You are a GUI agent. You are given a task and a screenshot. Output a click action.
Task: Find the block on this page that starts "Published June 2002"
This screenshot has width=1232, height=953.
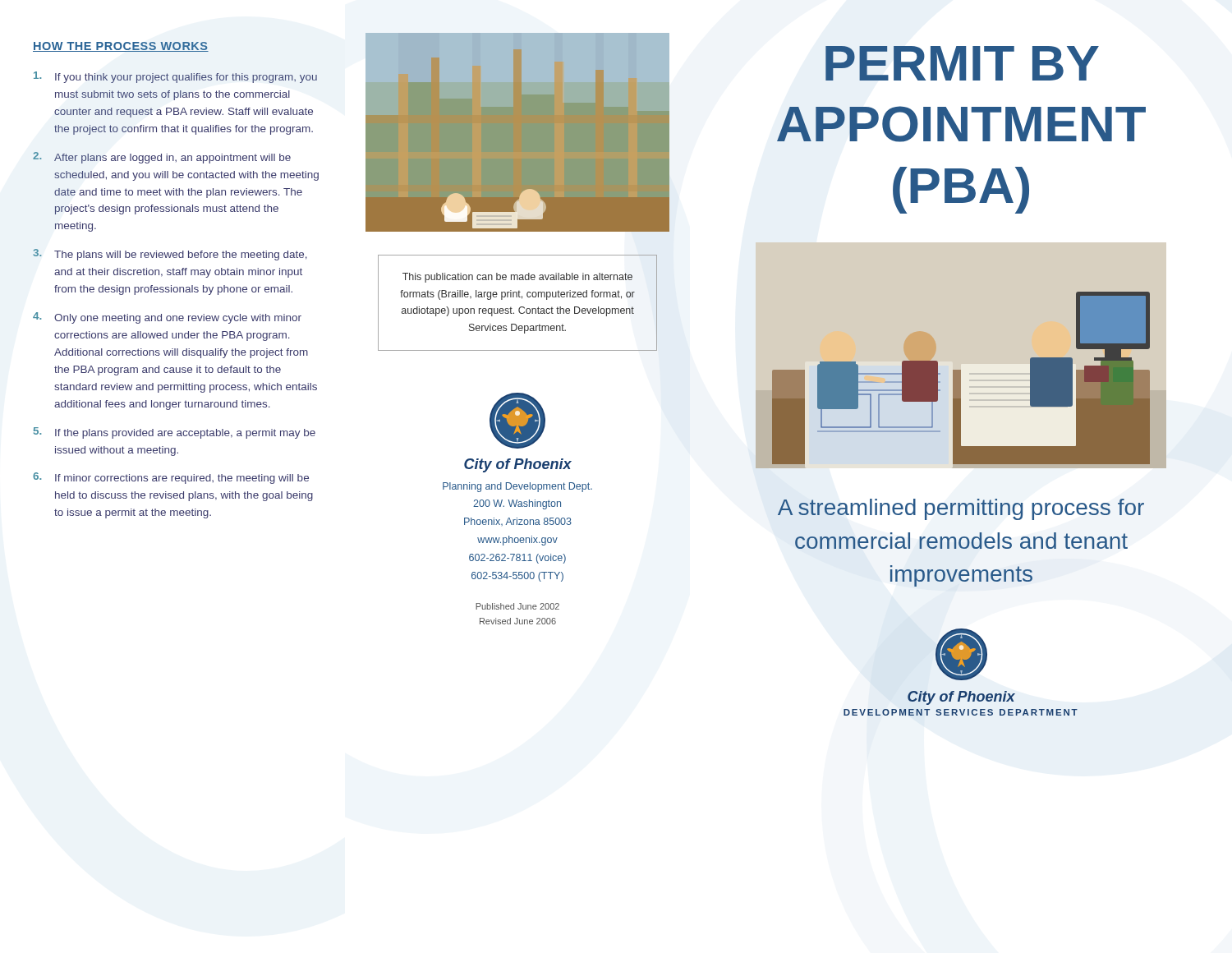(517, 614)
